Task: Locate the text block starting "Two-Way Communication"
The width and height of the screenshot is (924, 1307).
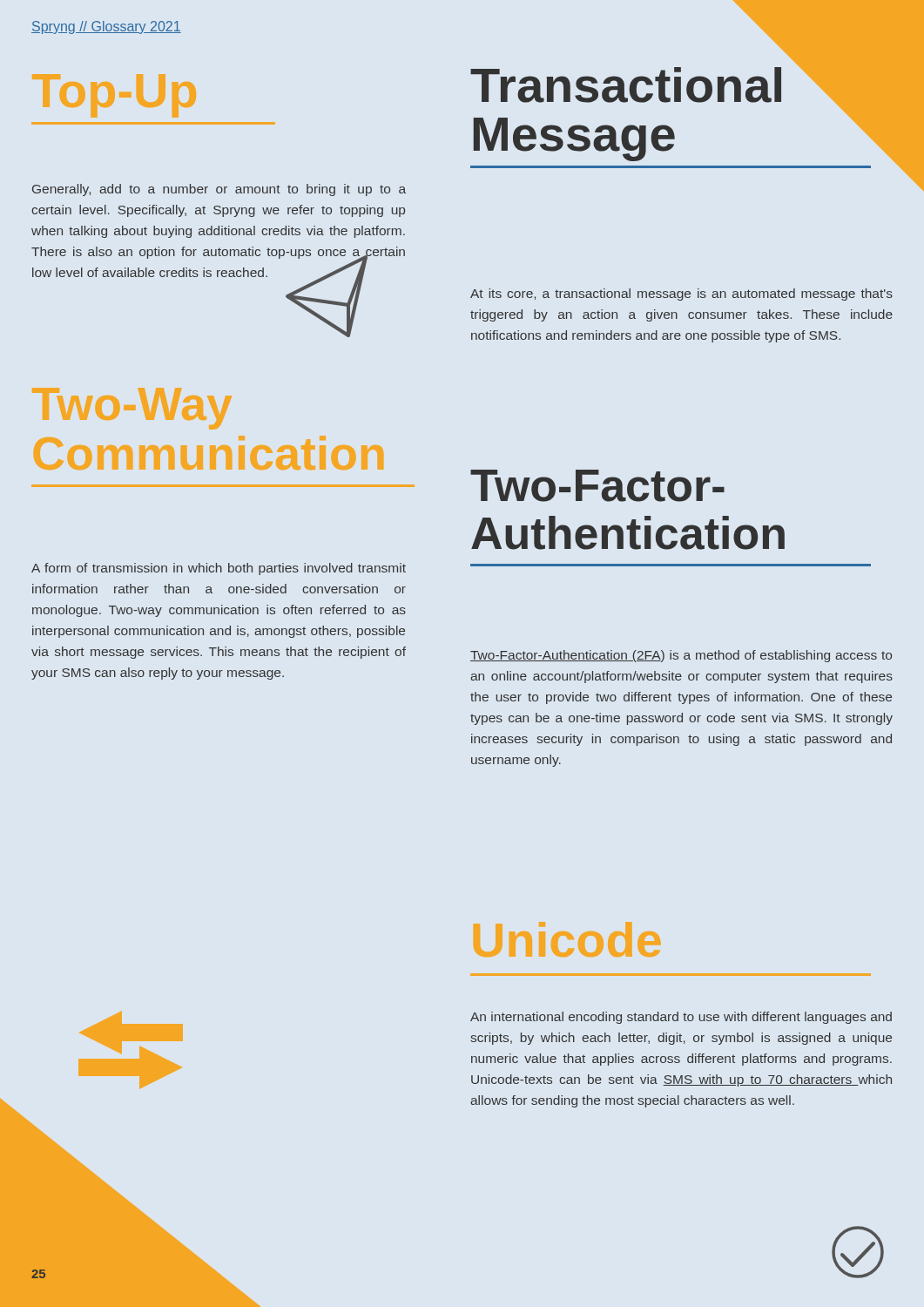Action: tap(227, 433)
